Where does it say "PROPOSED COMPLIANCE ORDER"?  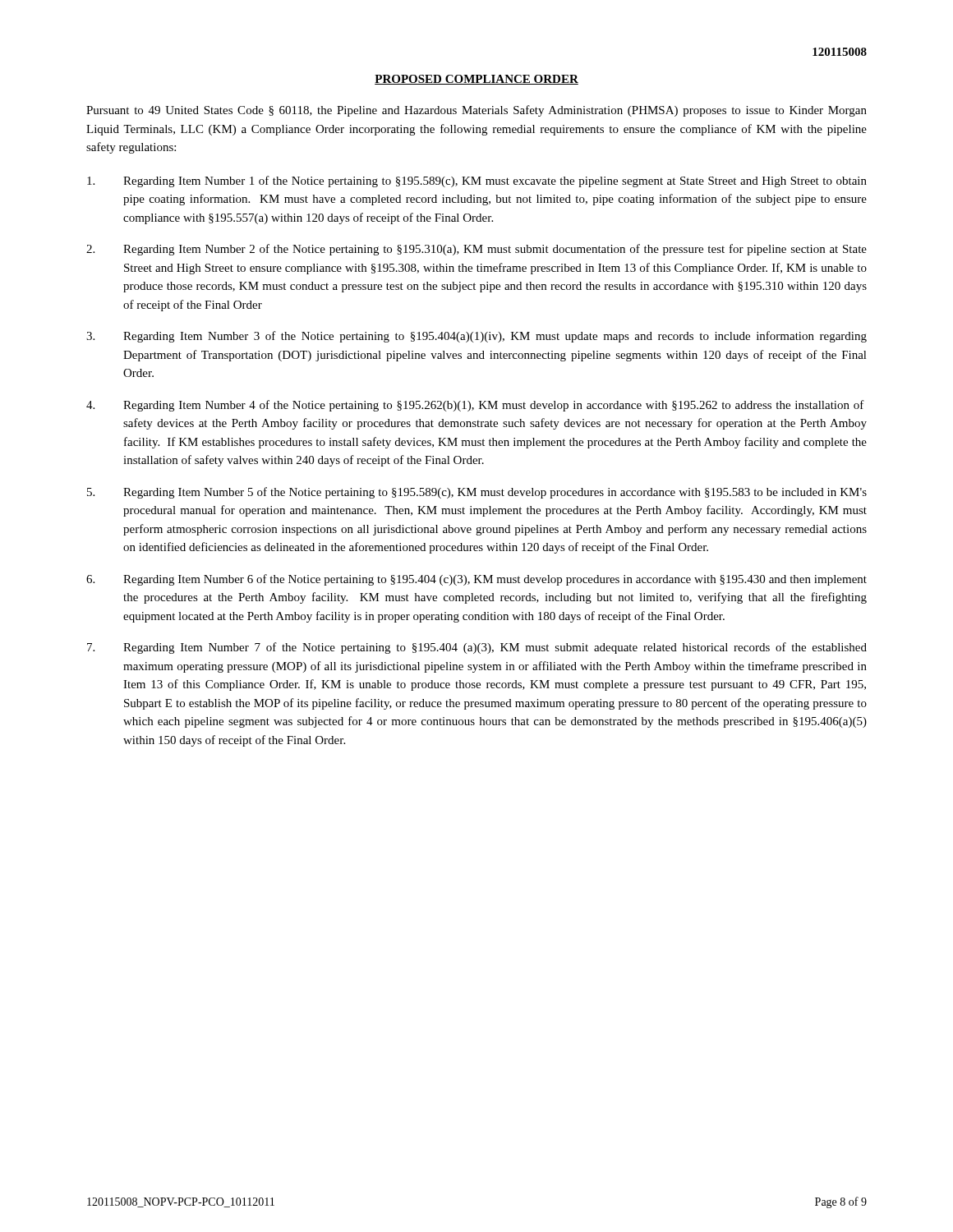[476, 79]
